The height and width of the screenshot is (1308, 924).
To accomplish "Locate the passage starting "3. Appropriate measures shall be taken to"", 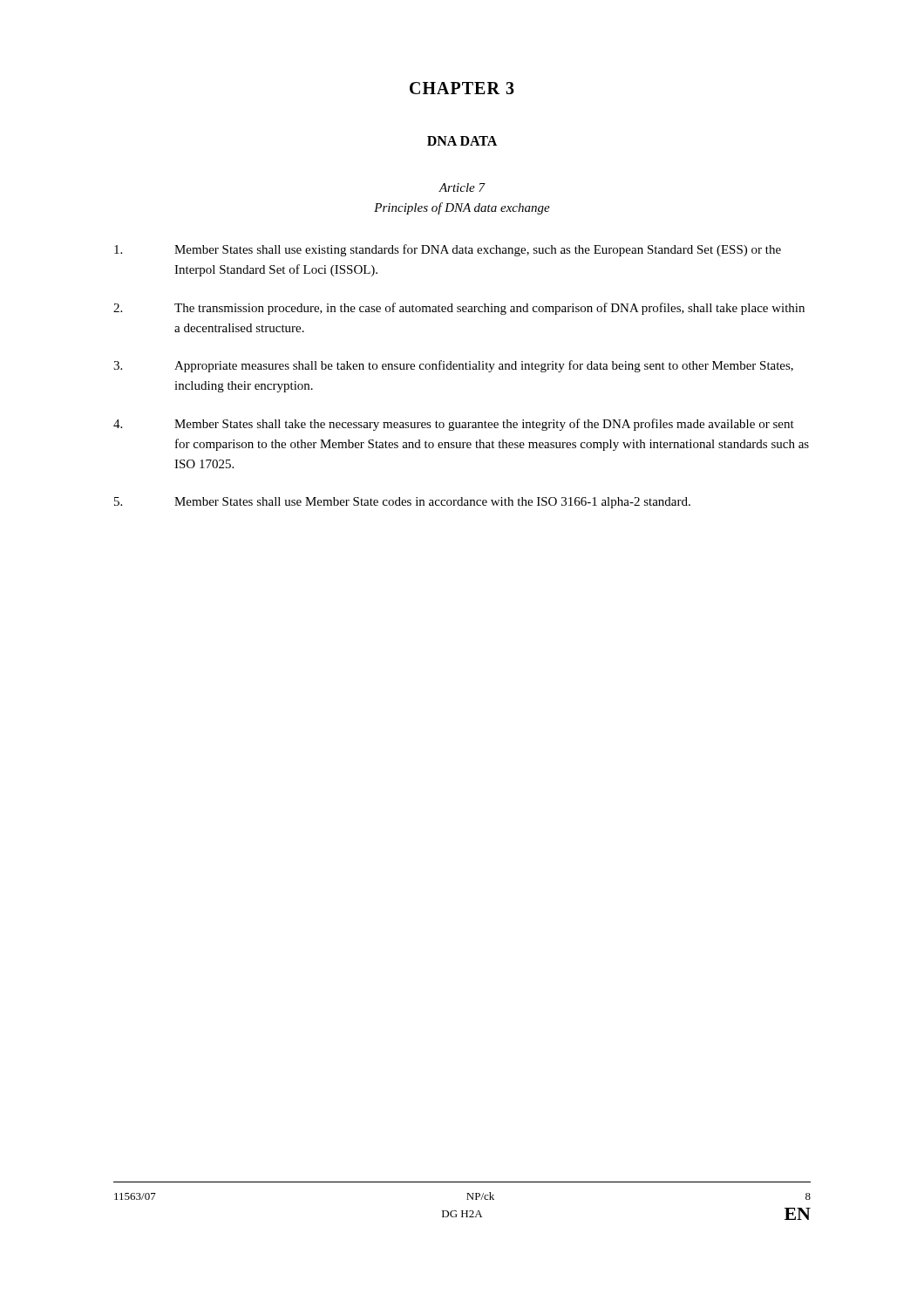I will pyautogui.click(x=462, y=376).
